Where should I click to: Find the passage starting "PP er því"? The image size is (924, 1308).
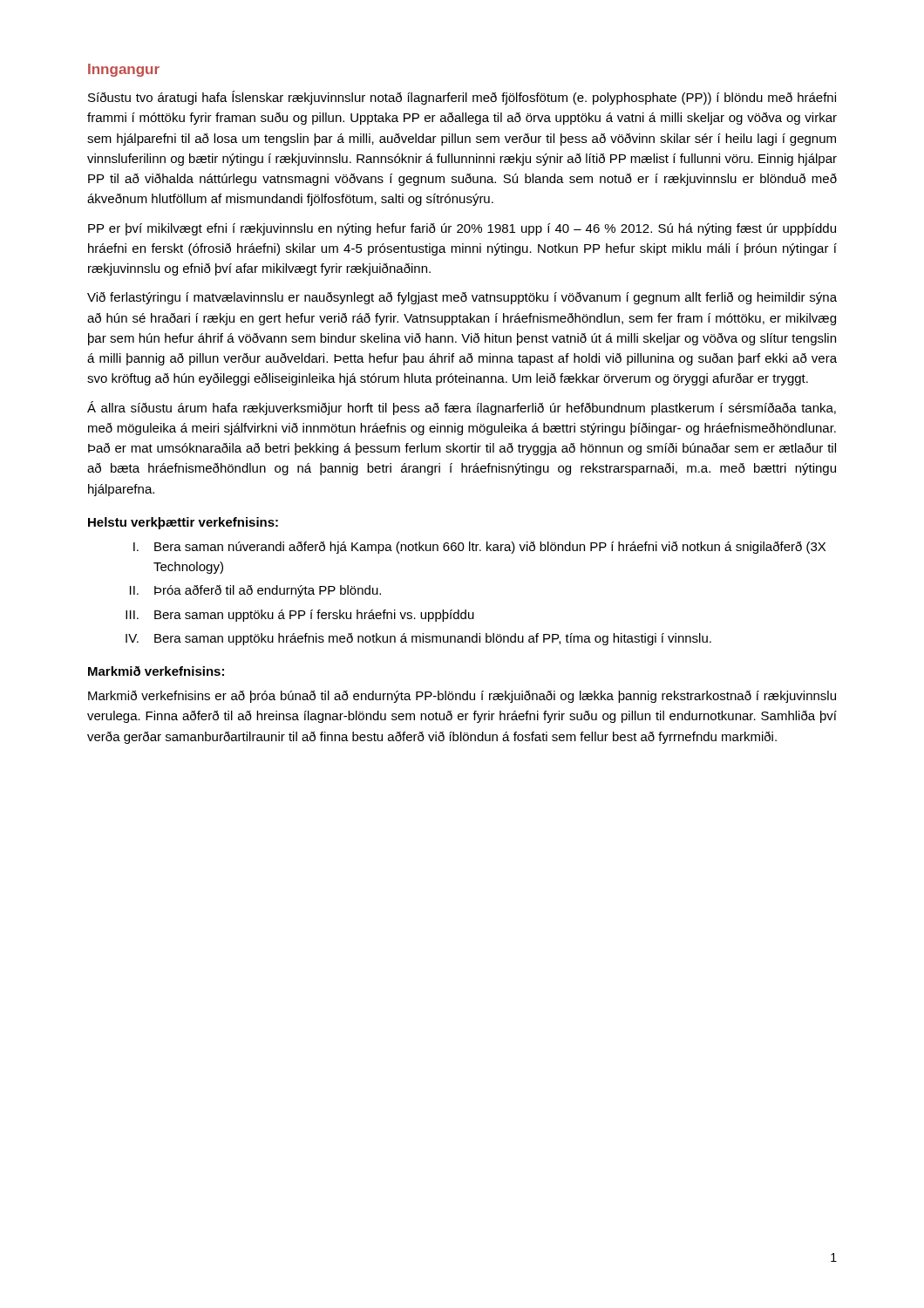pyautogui.click(x=462, y=248)
